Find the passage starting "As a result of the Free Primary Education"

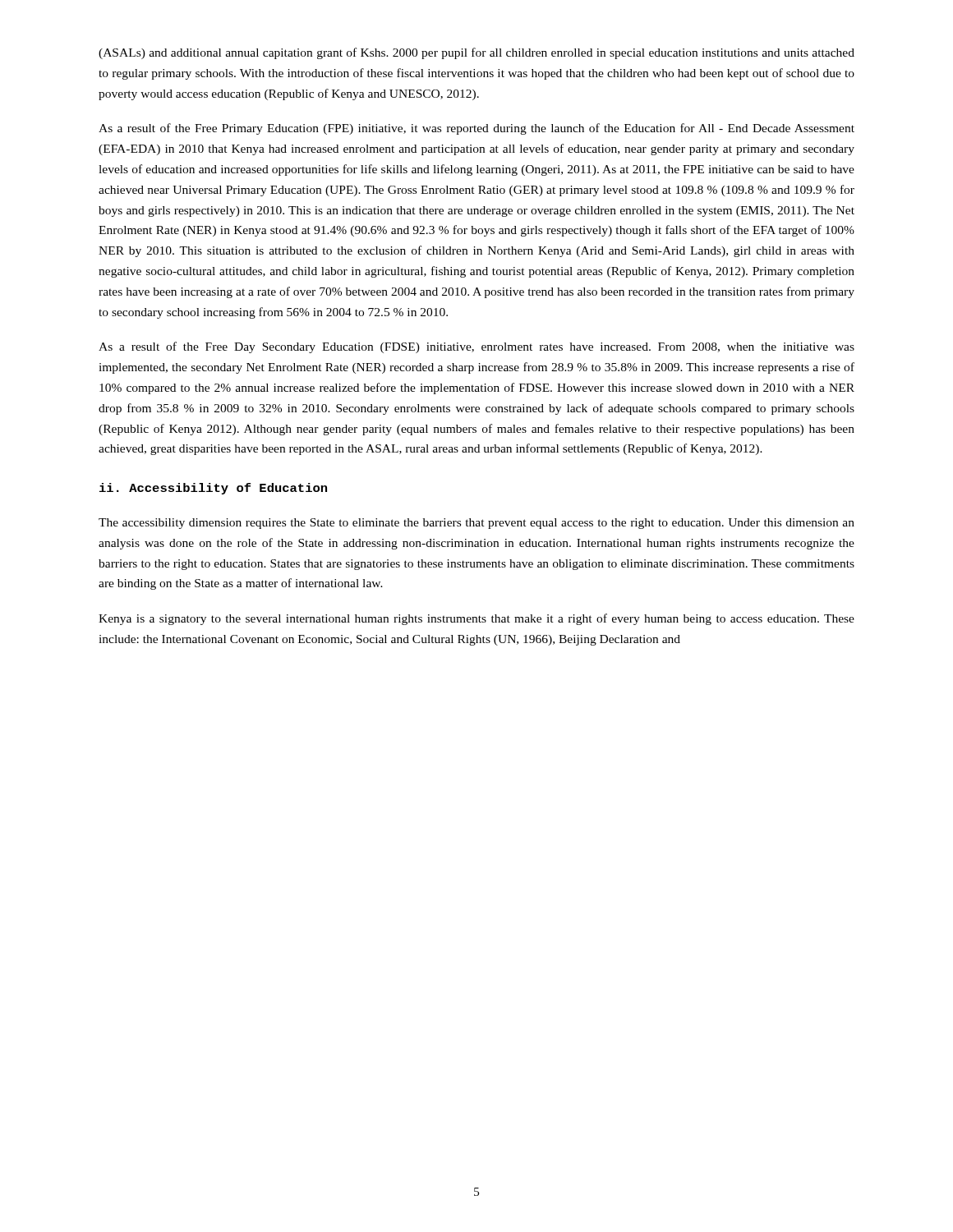pyautogui.click(x=476, y=220)
